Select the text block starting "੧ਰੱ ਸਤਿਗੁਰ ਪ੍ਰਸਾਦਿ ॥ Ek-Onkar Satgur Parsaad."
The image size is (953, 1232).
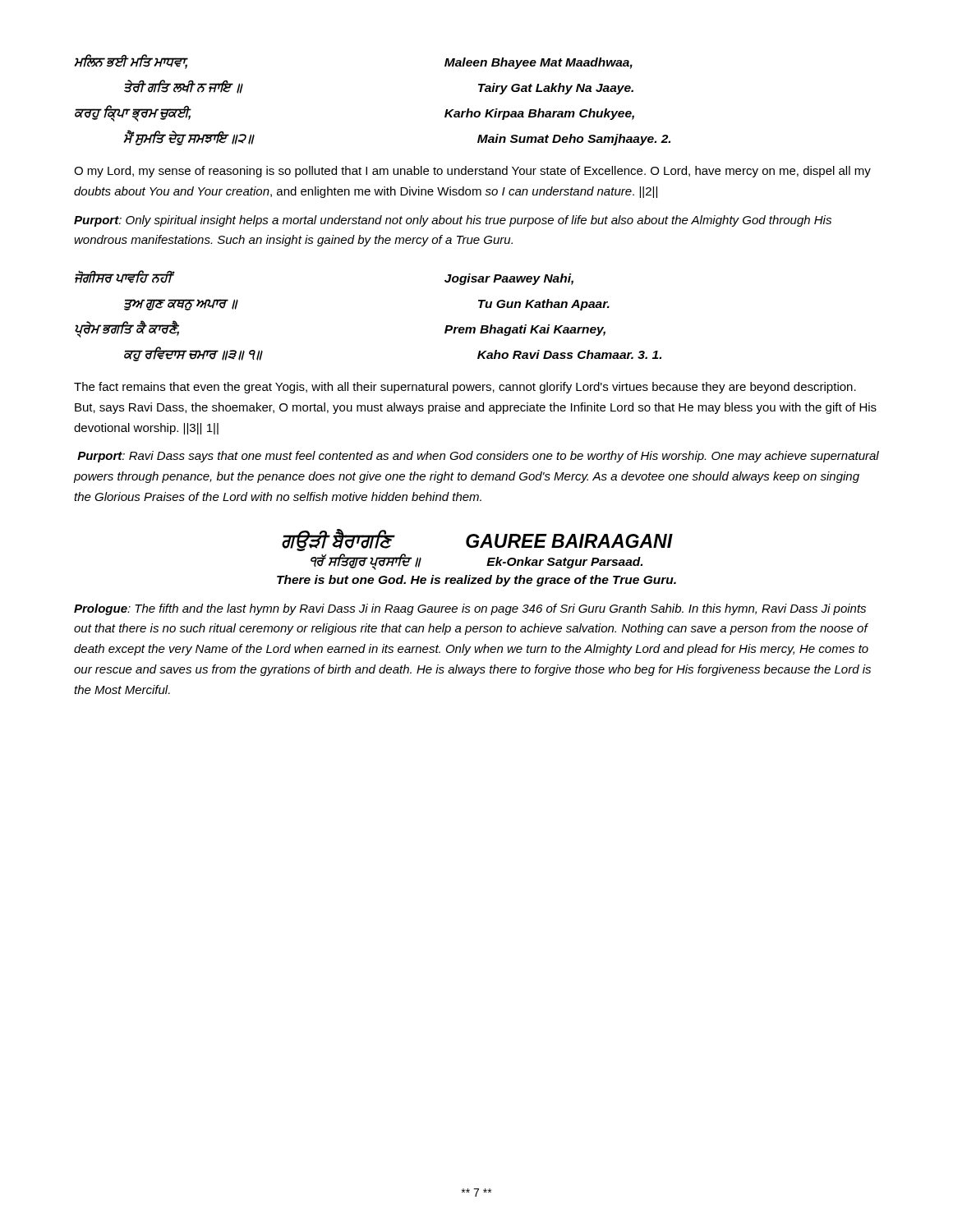476,561
